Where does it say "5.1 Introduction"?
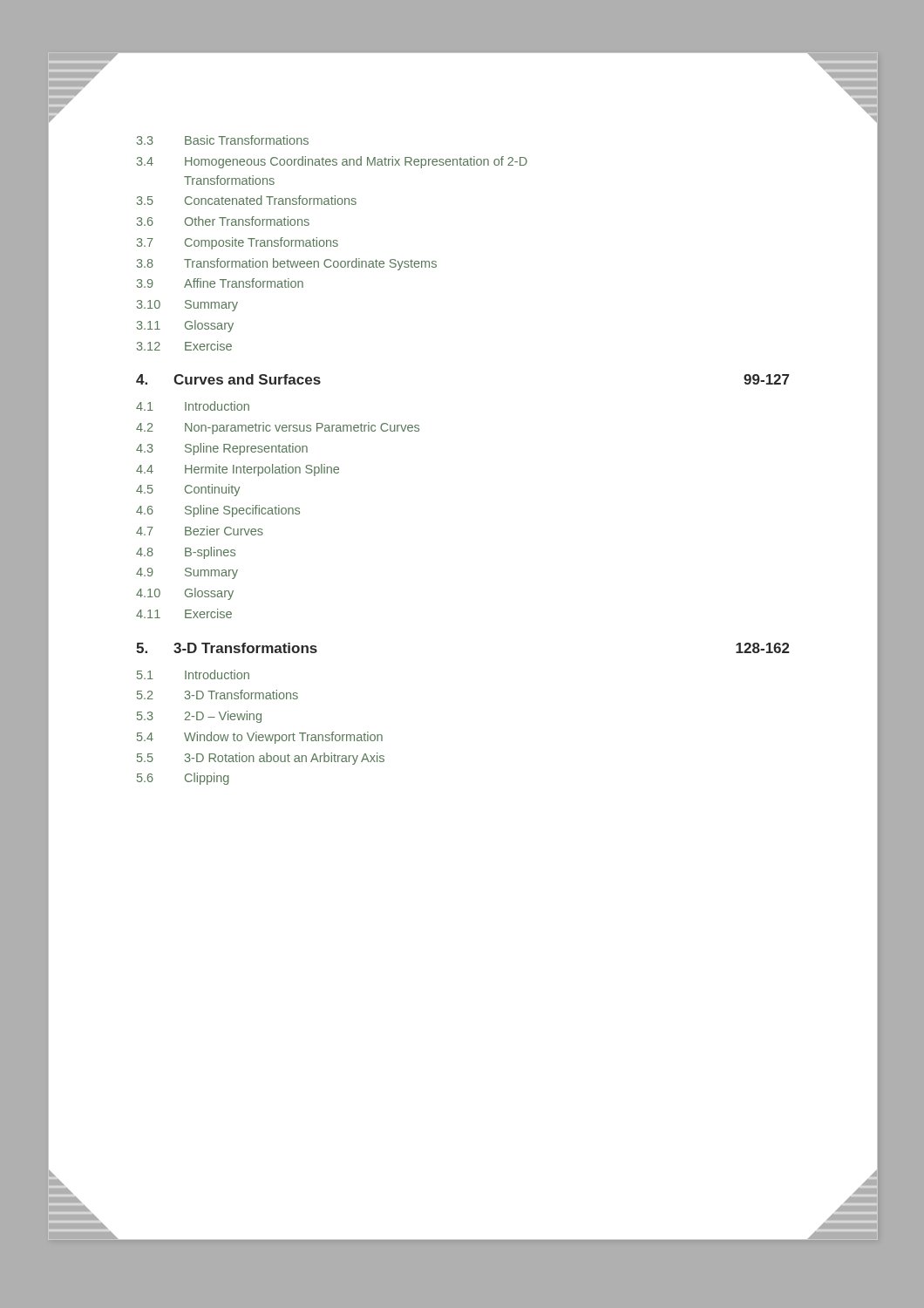This screenshot has width=924, height=1308. 193,674
